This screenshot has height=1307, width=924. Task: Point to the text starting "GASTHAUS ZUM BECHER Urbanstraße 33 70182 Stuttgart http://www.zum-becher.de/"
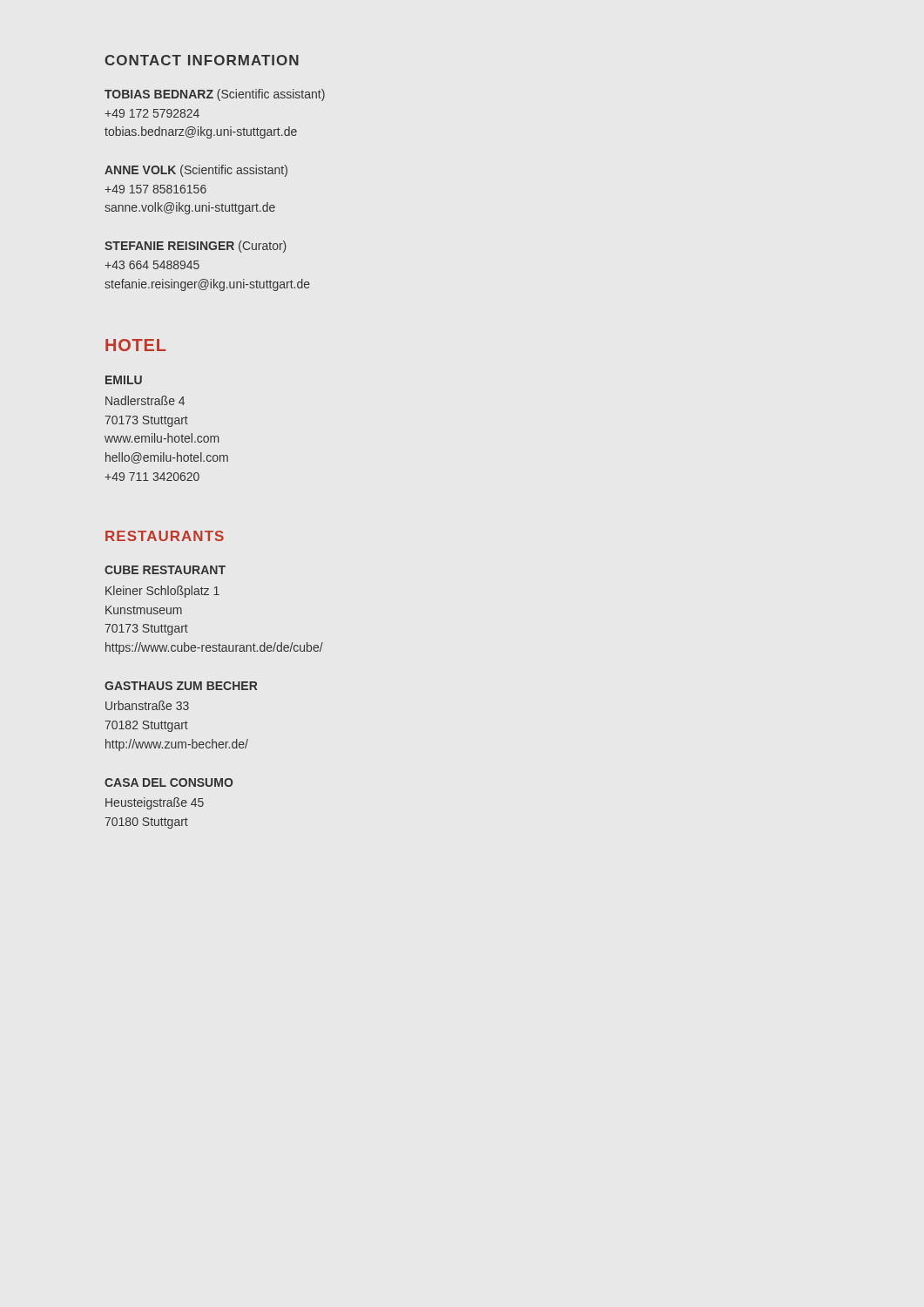(x=181, y=686)
